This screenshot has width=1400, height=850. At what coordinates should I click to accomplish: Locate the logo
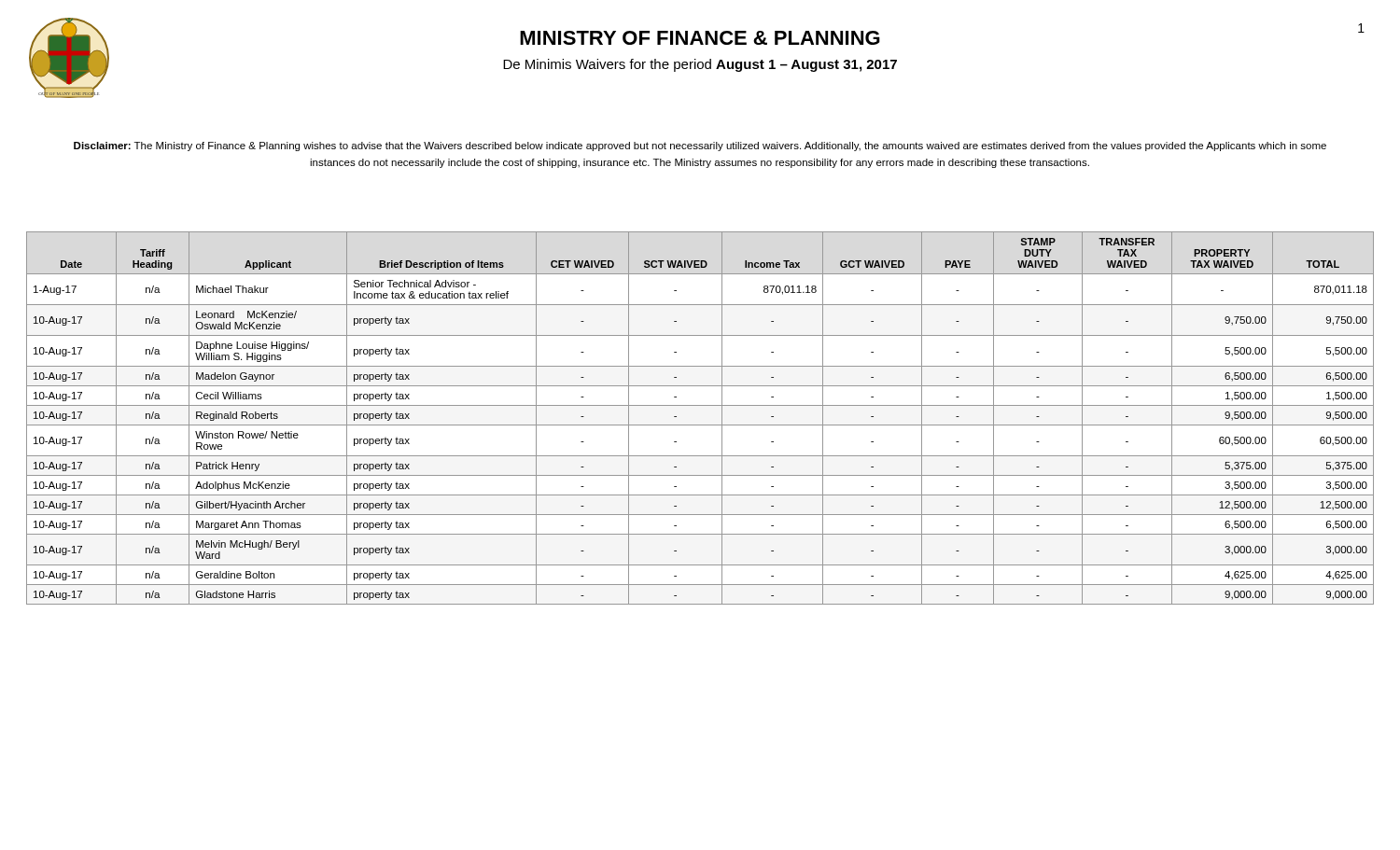point(70,59)
